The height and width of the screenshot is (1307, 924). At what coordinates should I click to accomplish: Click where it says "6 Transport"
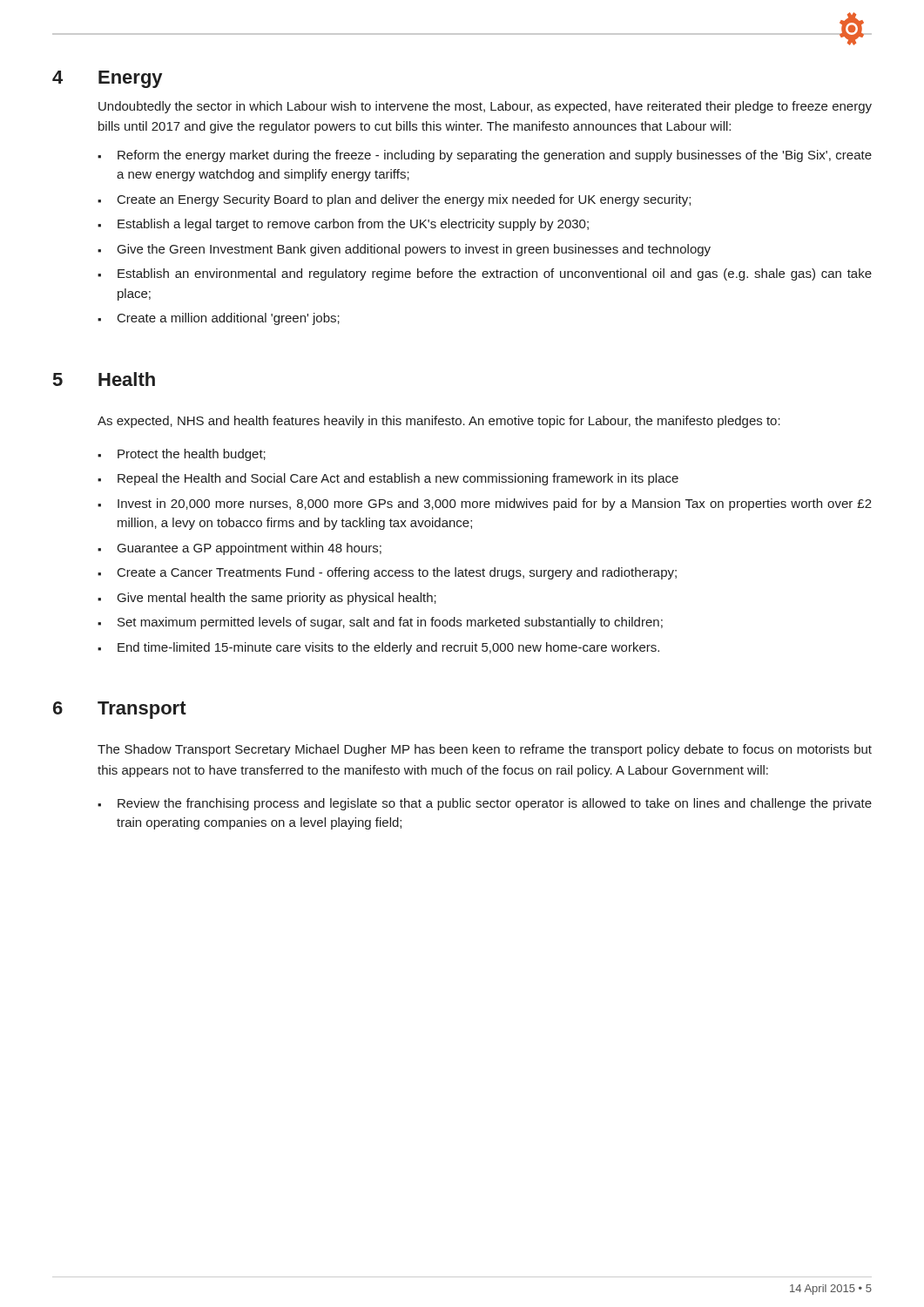119,709
